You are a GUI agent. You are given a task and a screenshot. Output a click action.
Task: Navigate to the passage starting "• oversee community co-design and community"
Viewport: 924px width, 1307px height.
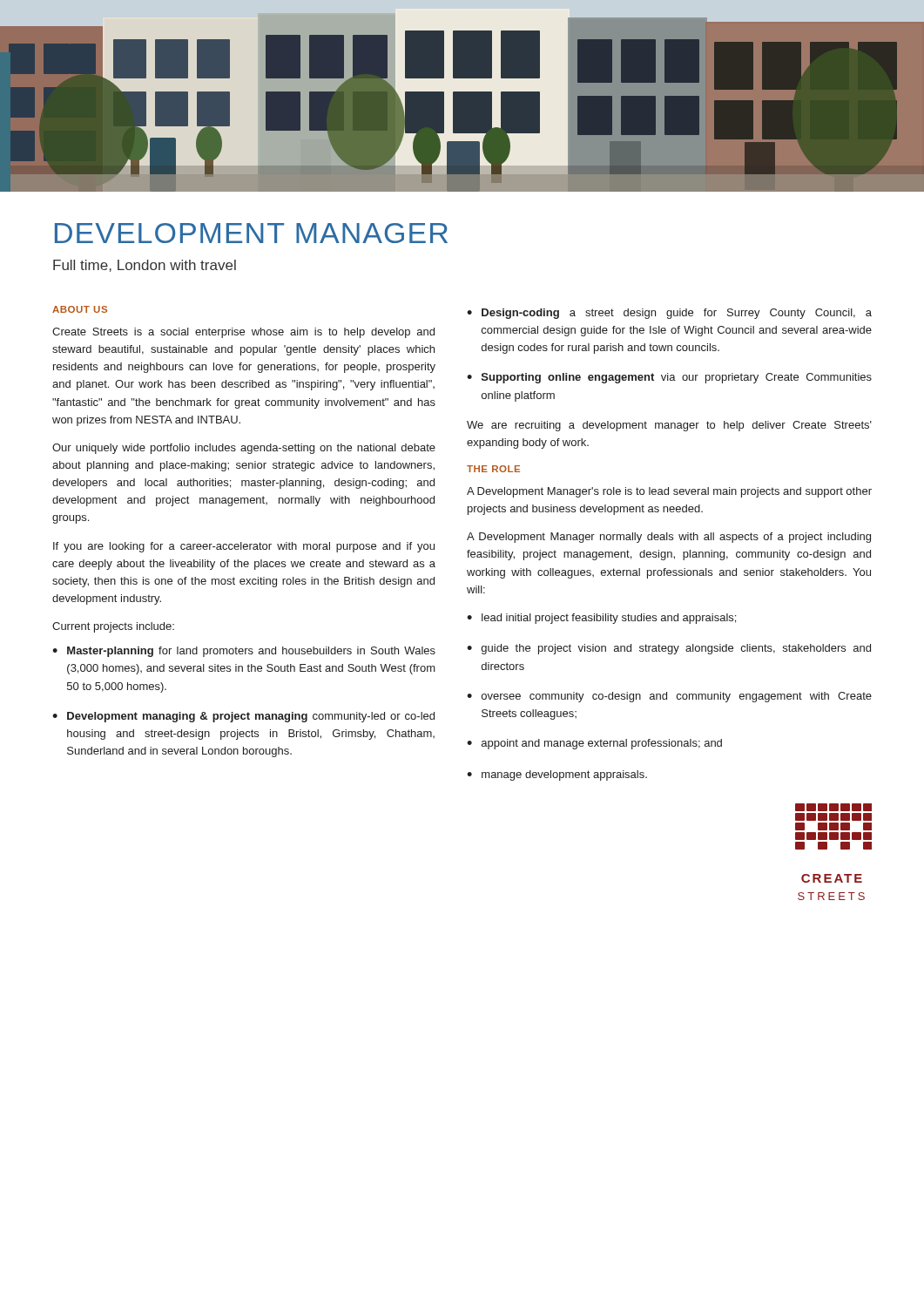[x=669, y=705]
